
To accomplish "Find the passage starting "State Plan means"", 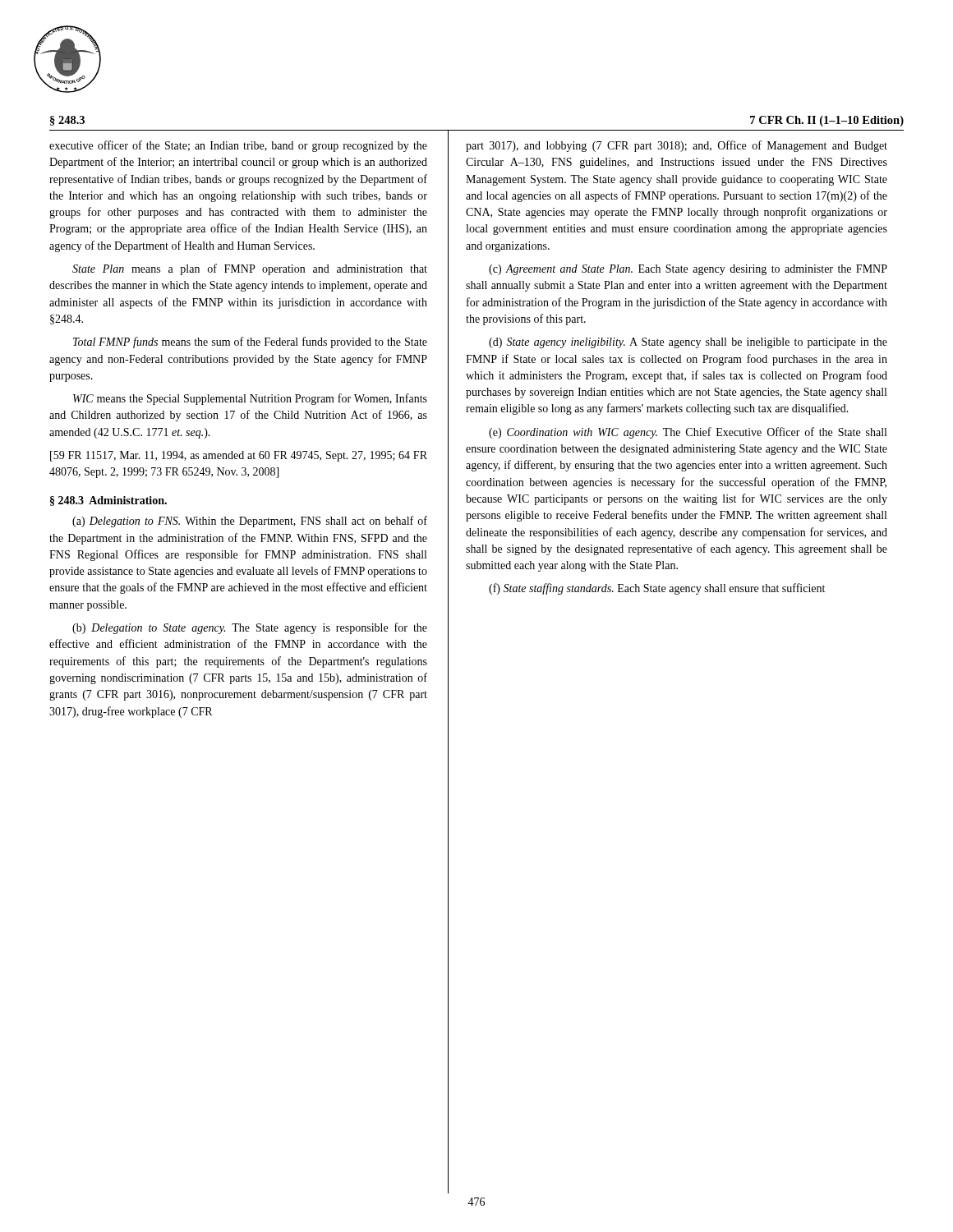I will (238, 295).
